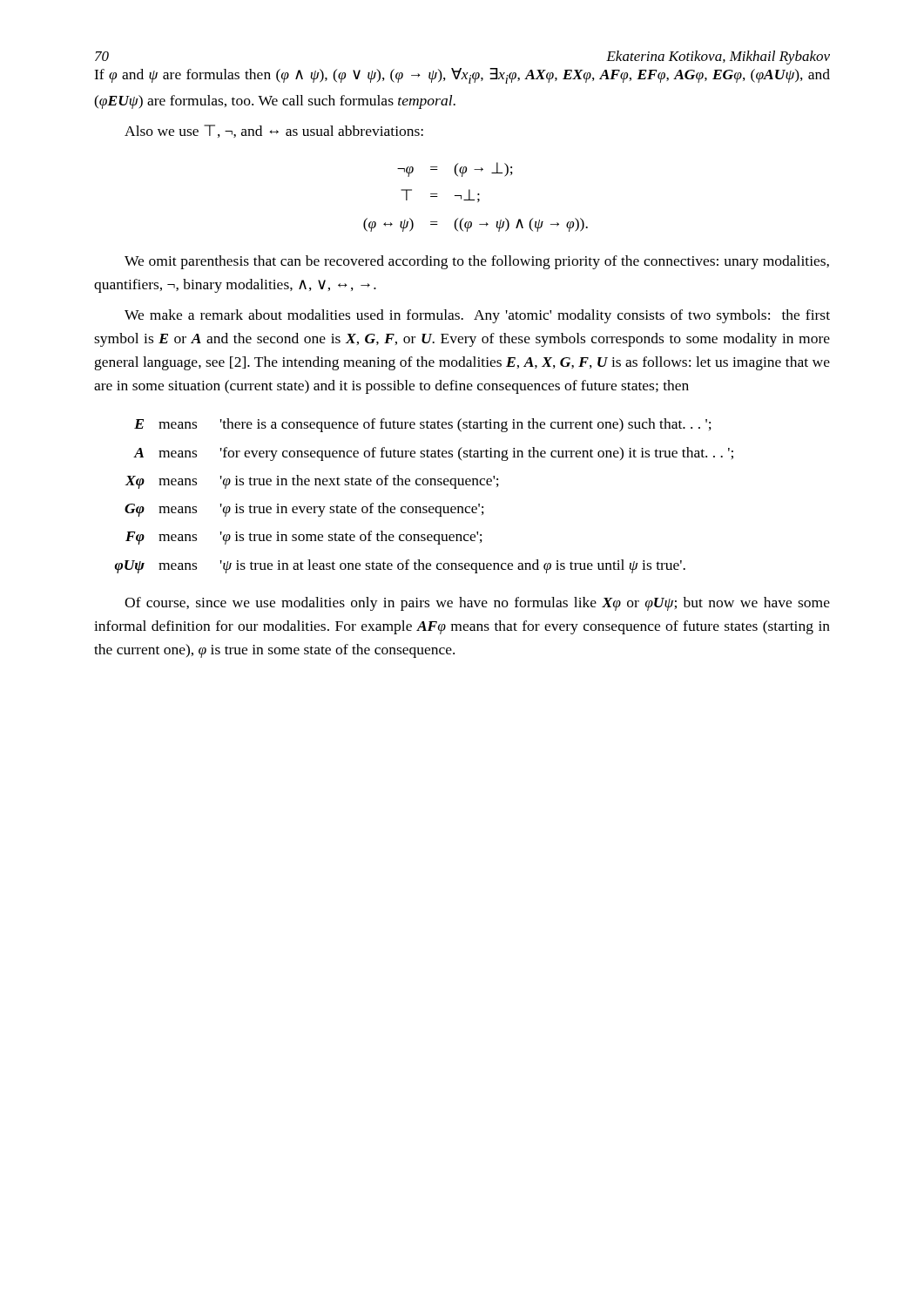Find the block on this page that starts "We omit parenthesis that can be recovered"
The width and height of the screenshot is (924, 1307).
(462, 273)
